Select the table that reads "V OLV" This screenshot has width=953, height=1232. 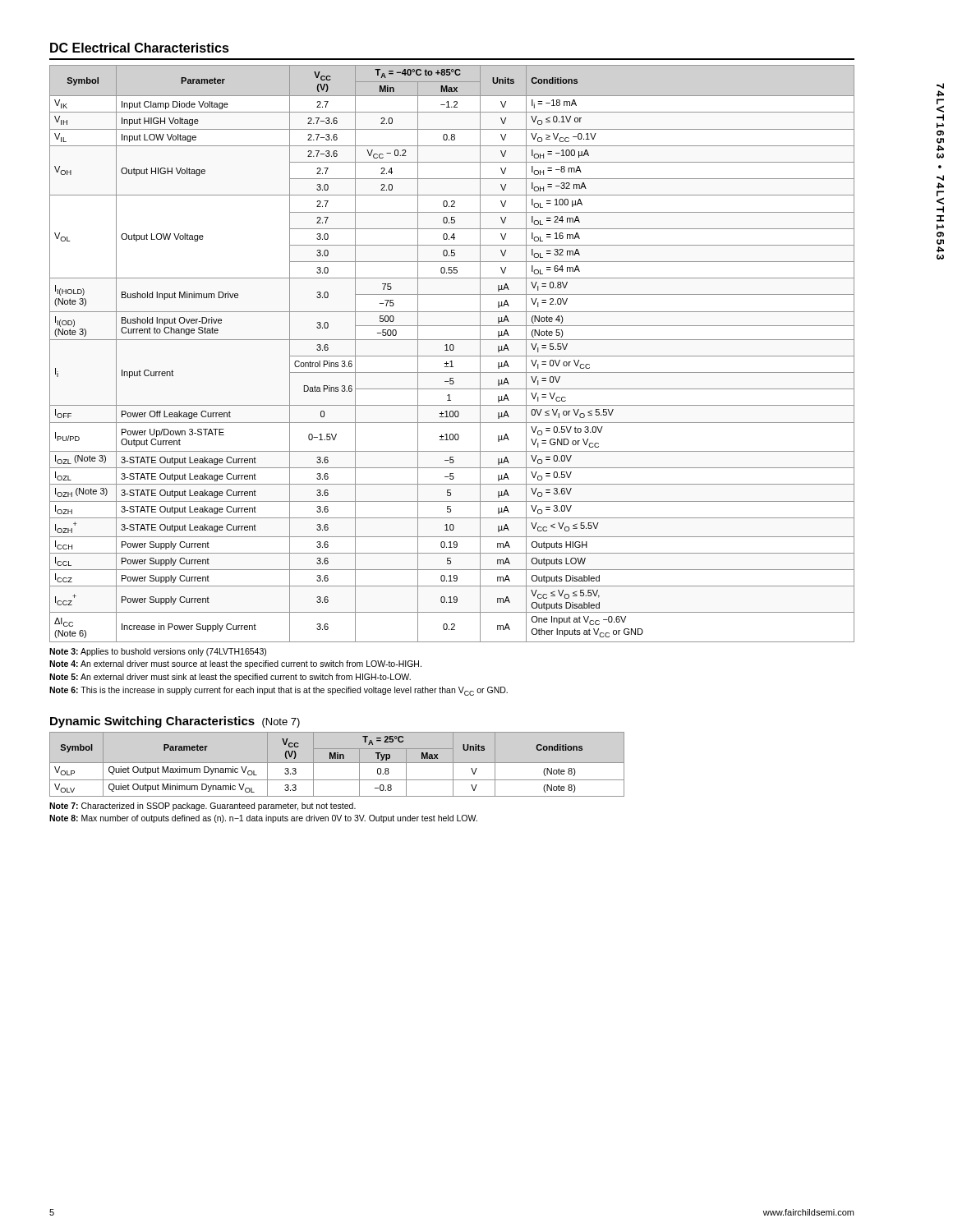[x=452, y=764]
